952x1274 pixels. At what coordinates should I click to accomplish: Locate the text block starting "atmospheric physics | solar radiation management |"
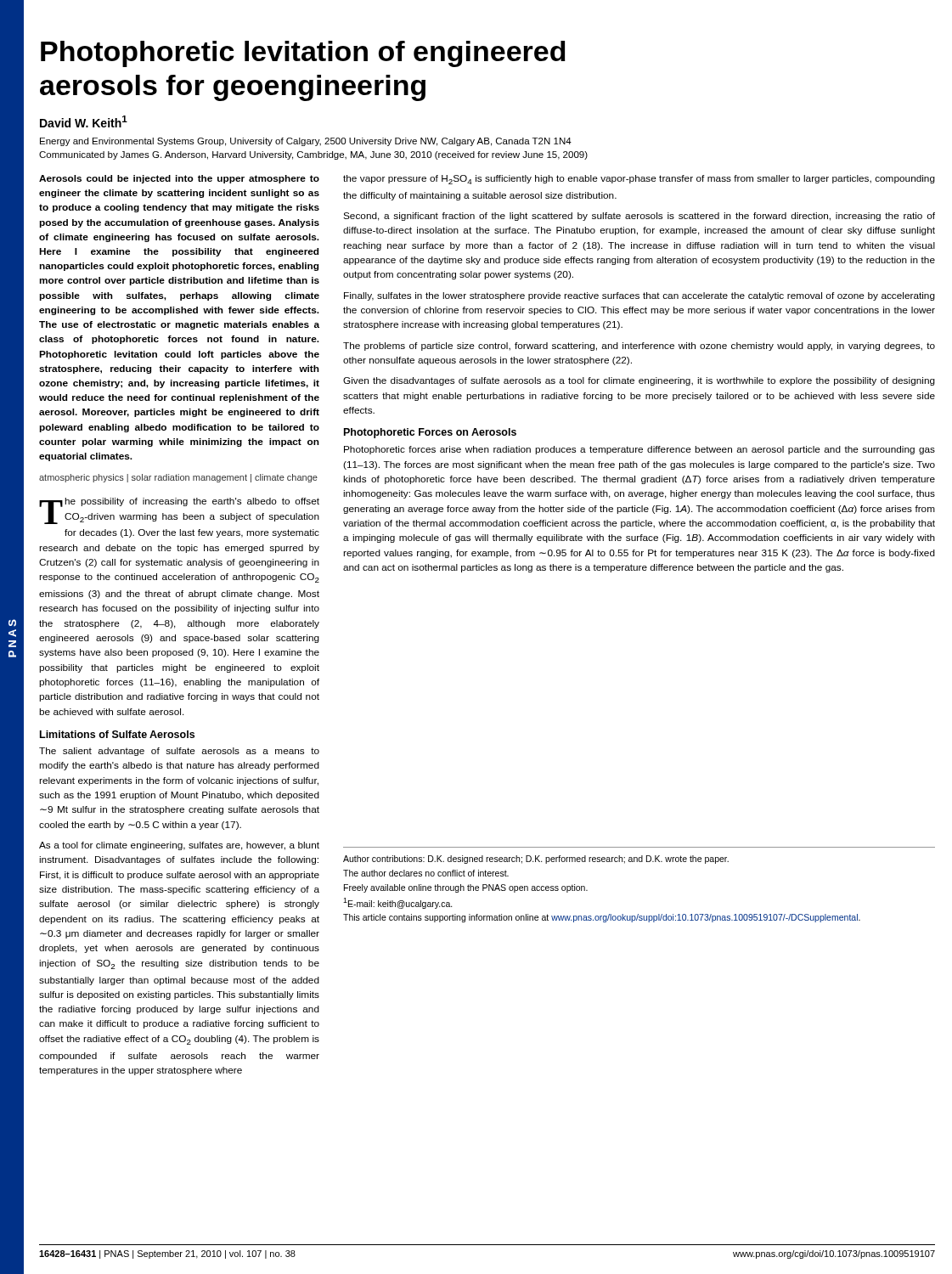point(178,477)
